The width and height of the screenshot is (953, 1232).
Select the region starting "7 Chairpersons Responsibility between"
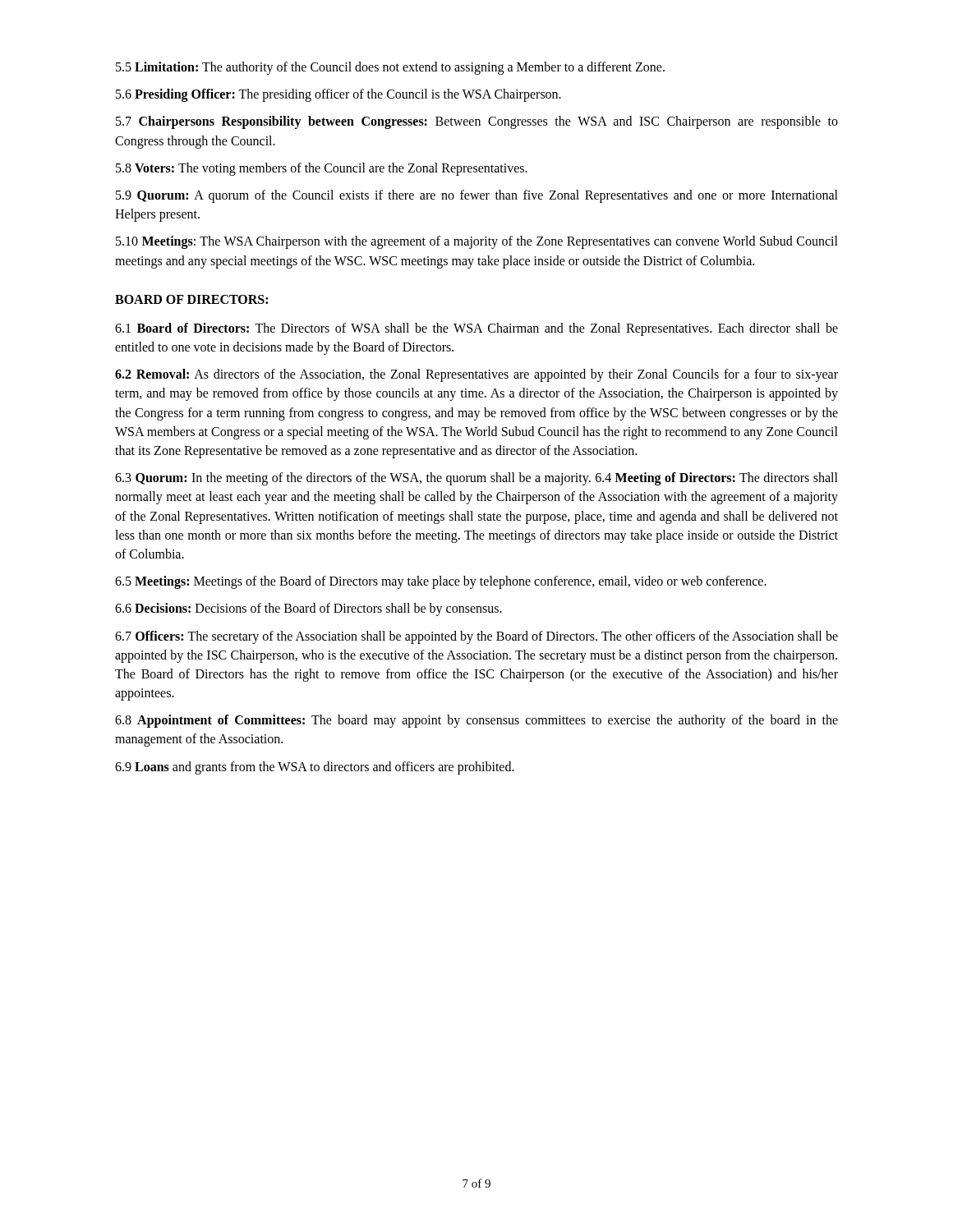[x=476, y=131]
